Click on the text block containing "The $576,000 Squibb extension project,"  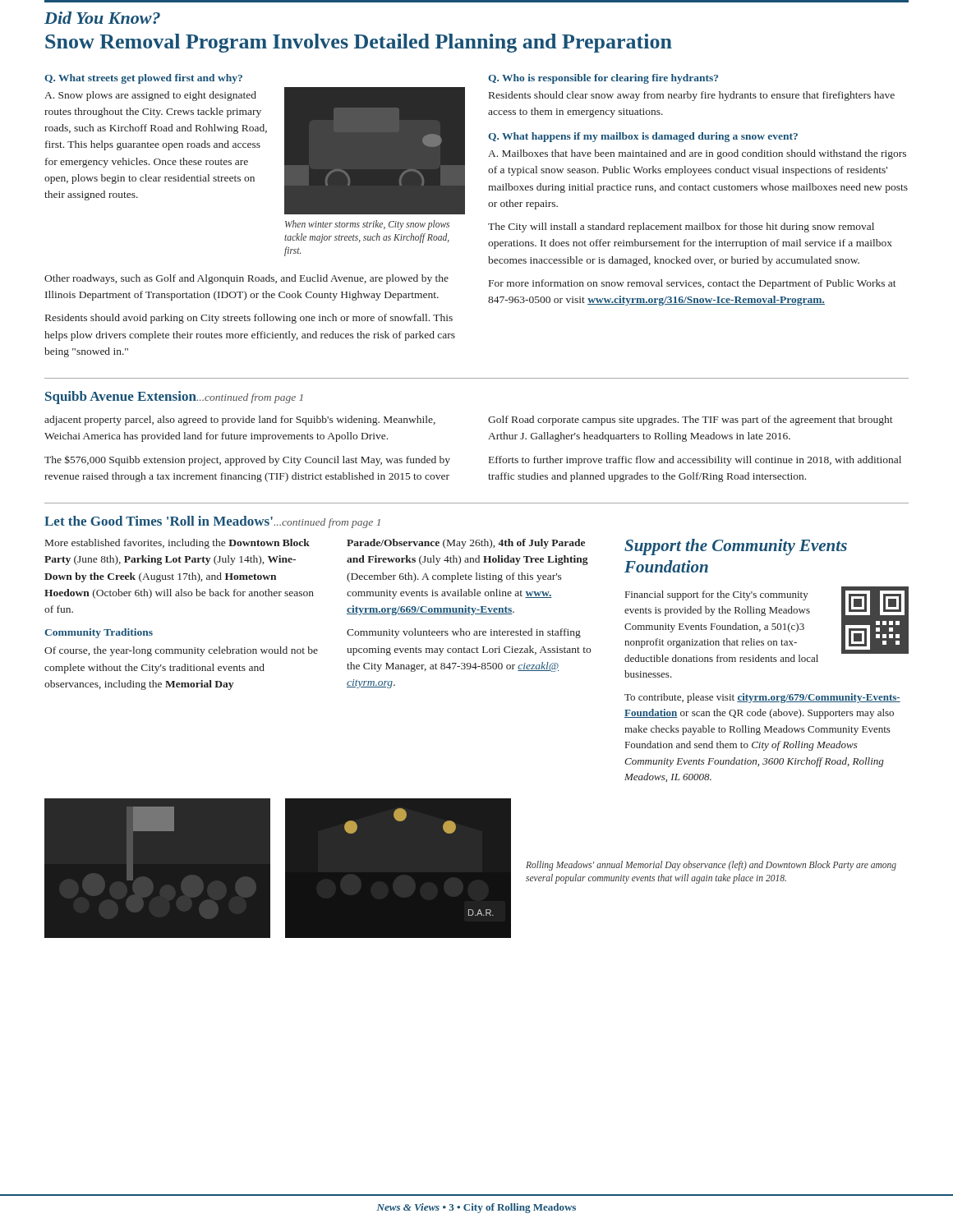coord(247,467)
